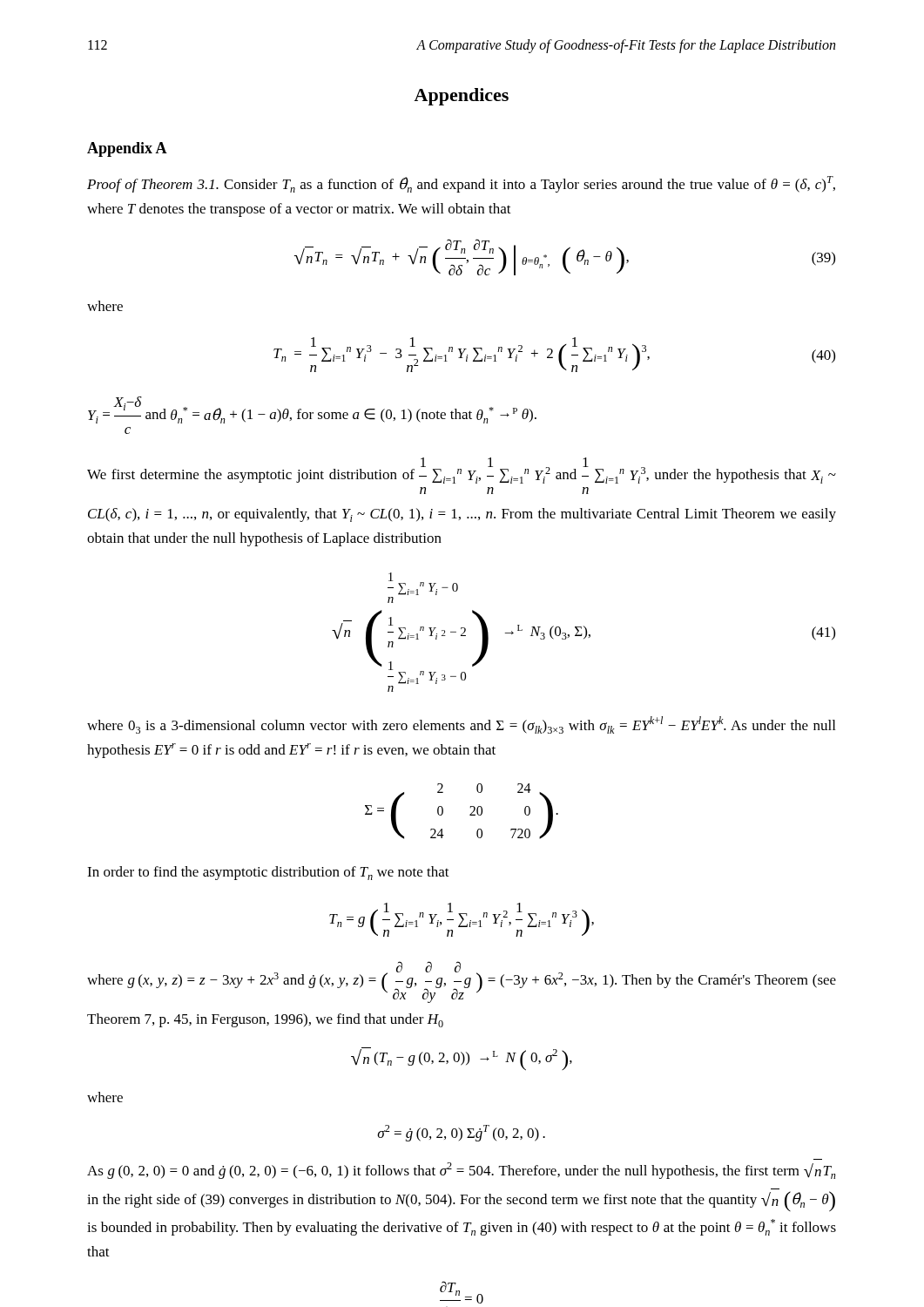
Task: Find the formula on this page that starts "Tn = 1n ∑i=1n Yi3 −"
Action: (x=554, y=355)
